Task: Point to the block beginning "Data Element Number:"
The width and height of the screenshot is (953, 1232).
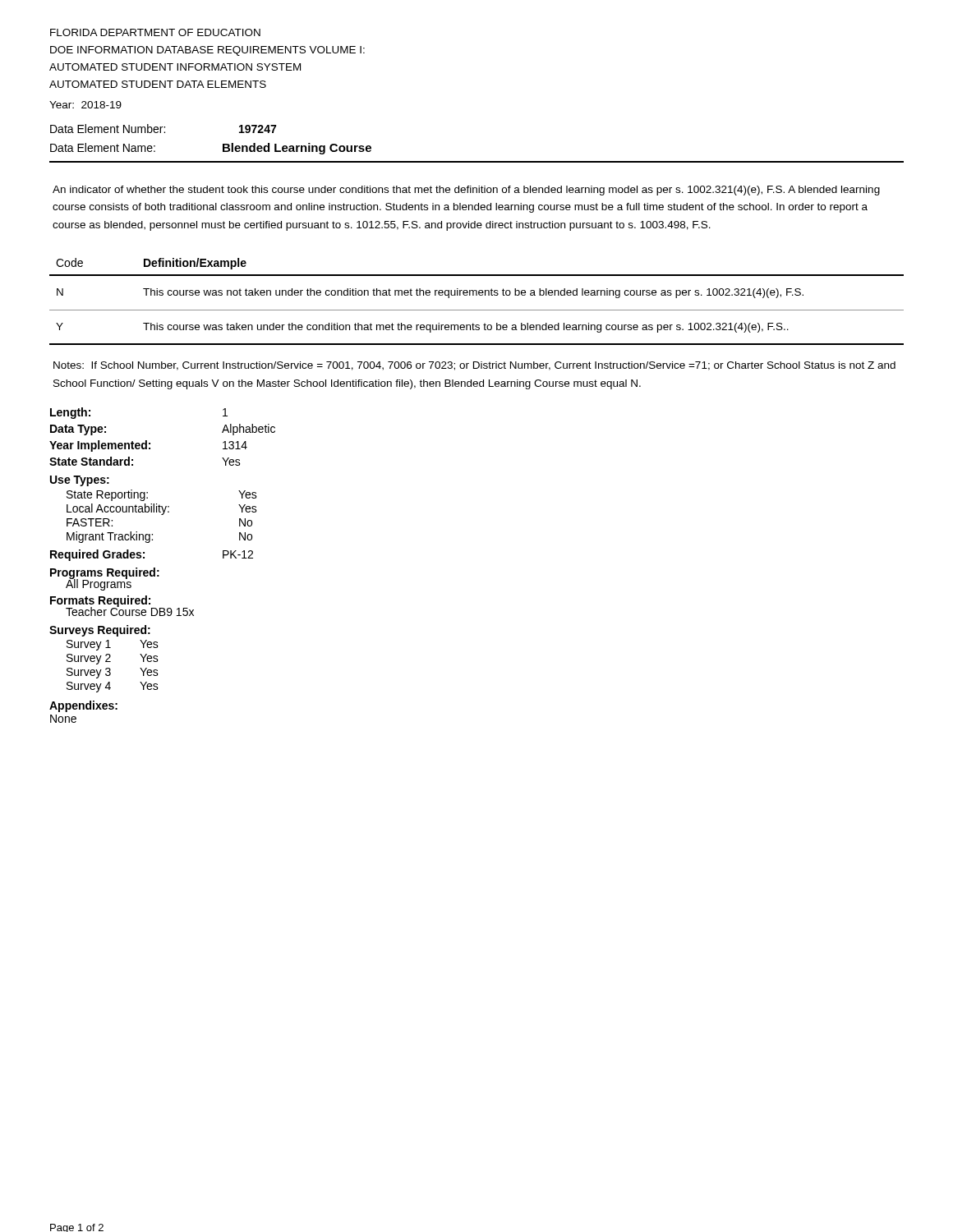Action: (163, 129)
